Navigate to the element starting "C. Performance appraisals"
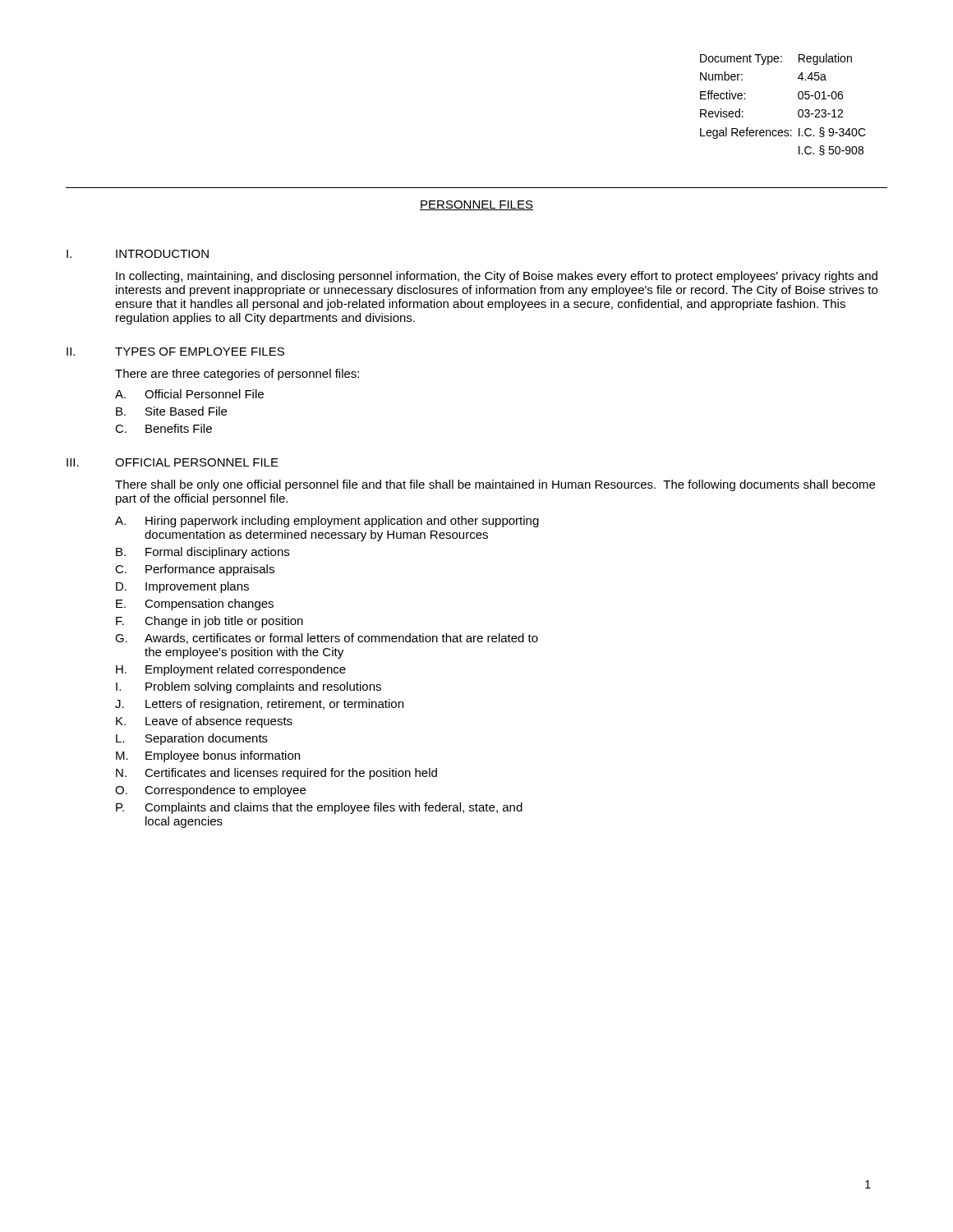Image resolution: width=953 pixels, height=1232 pixels. [195, 570]
